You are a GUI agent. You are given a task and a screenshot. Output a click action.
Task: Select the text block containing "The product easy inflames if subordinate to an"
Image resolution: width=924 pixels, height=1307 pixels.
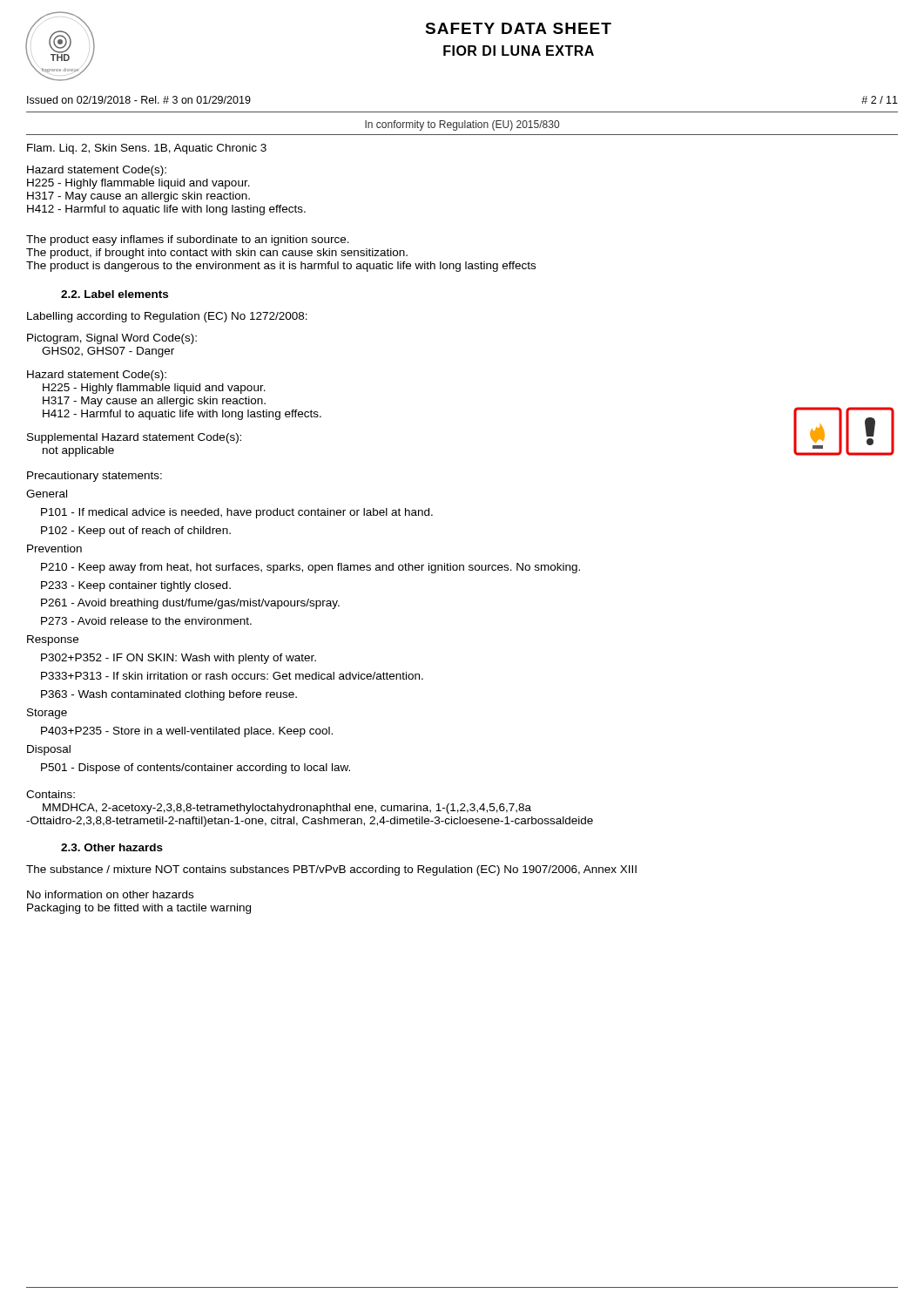462,252
